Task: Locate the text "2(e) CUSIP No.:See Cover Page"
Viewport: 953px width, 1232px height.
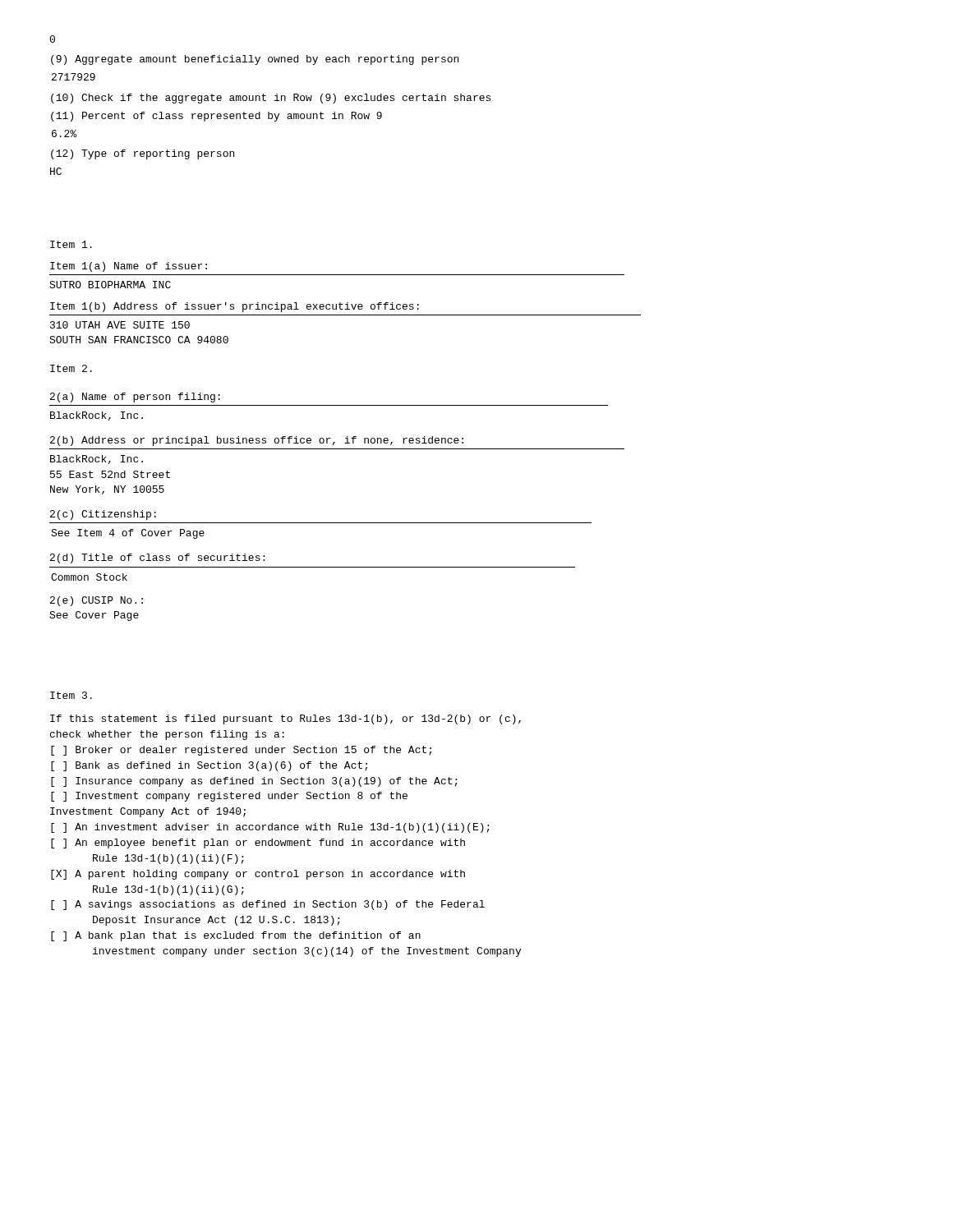Action: click(97, 608)
